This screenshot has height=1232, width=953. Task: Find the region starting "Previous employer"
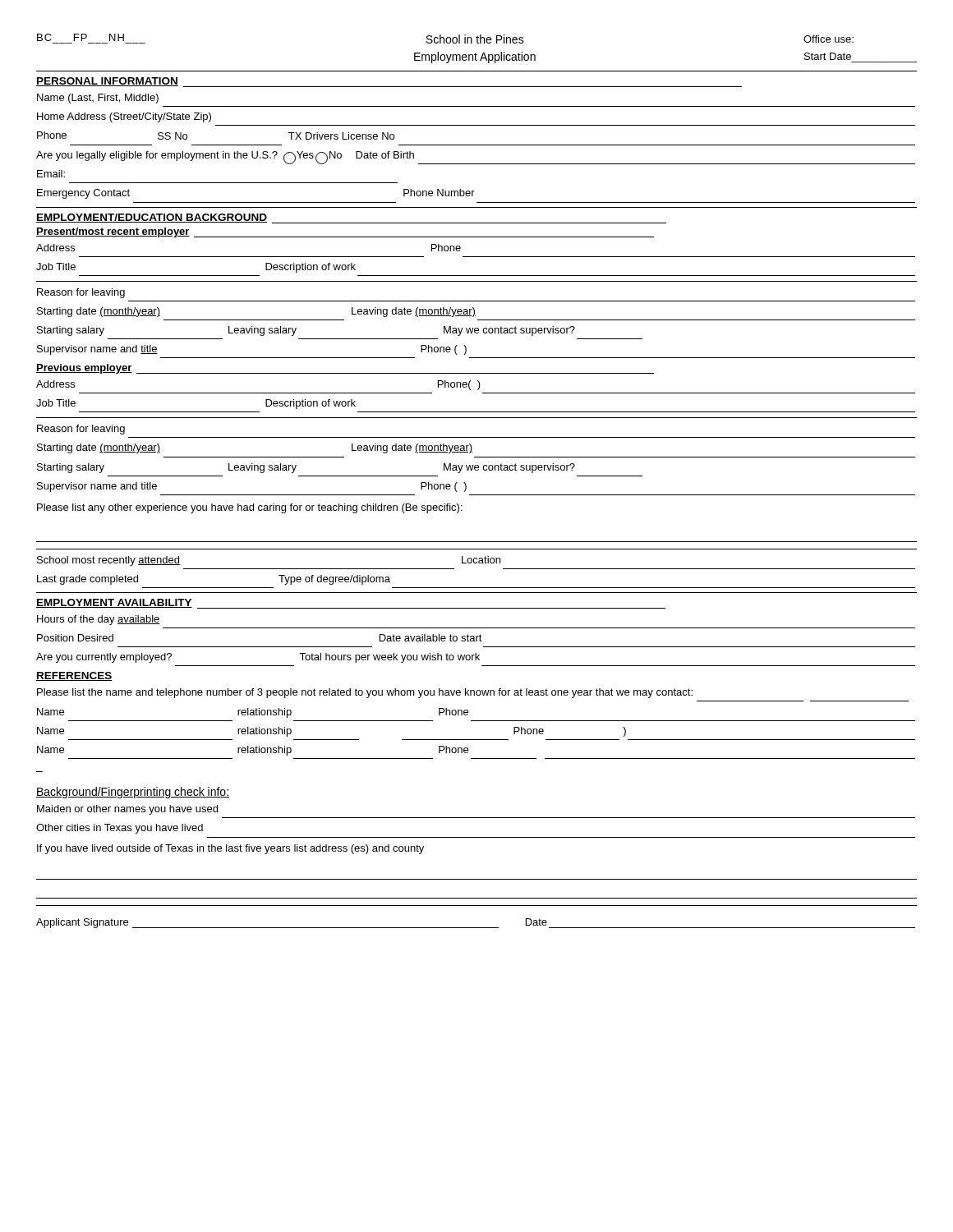coord(345,368)
